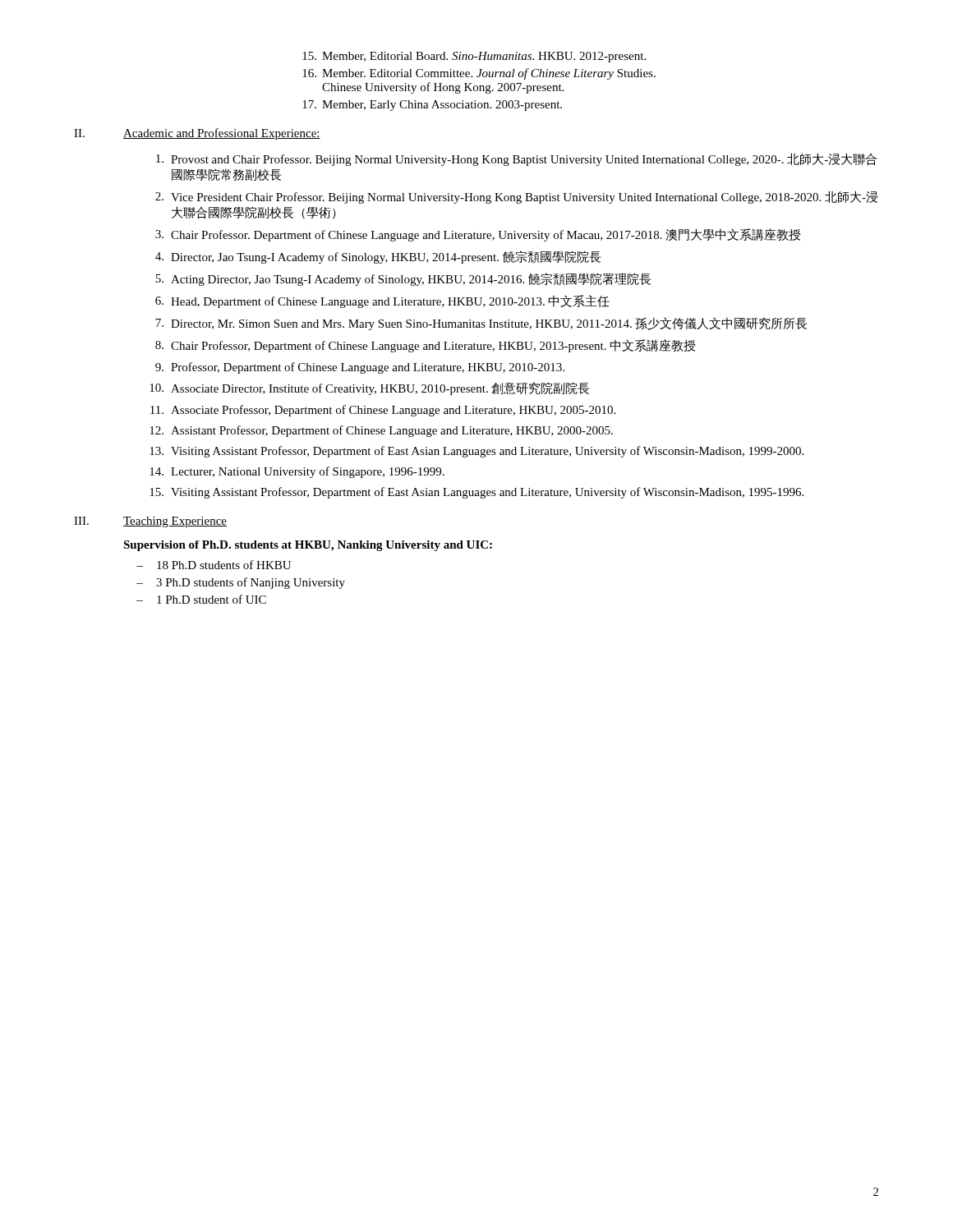The height and width of the screenshot is (1232, 953).
Task: Where is the passage that starts "Supervision of Ph.D."?
Action: (x=308, y=545)
